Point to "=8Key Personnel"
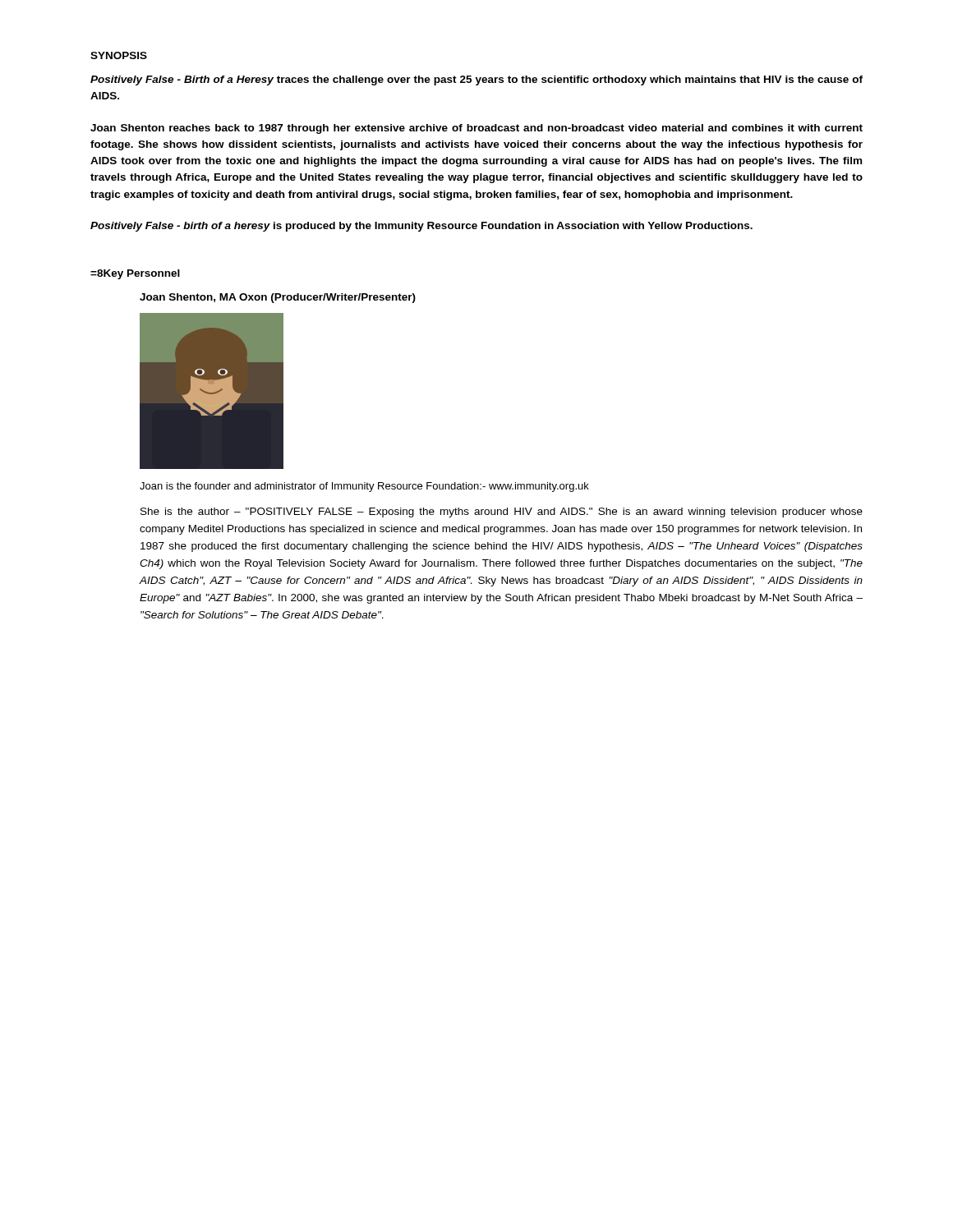The image size is (953, 1232). (x=135, y=273)
